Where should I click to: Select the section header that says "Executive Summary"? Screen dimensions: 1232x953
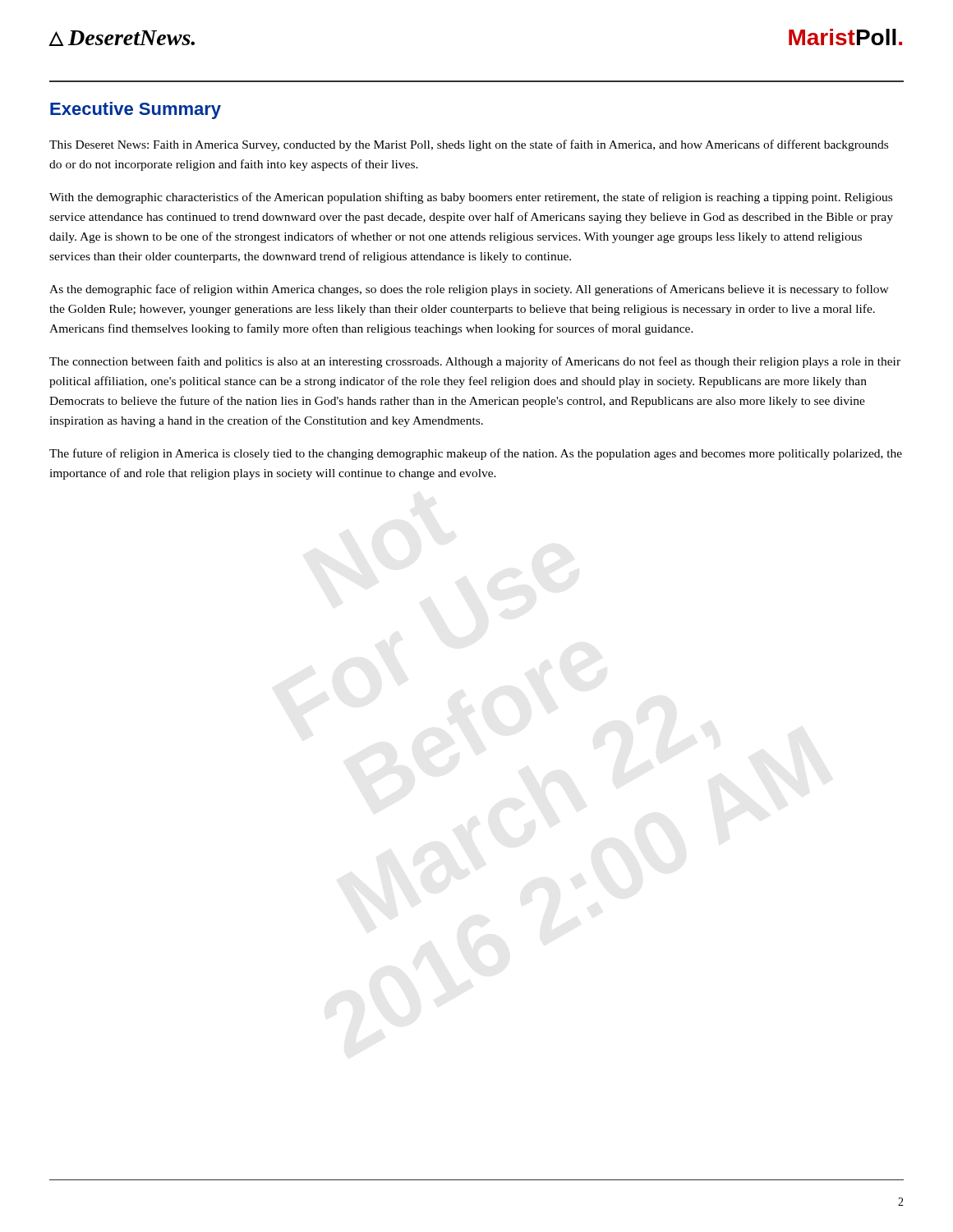[135, 109]
